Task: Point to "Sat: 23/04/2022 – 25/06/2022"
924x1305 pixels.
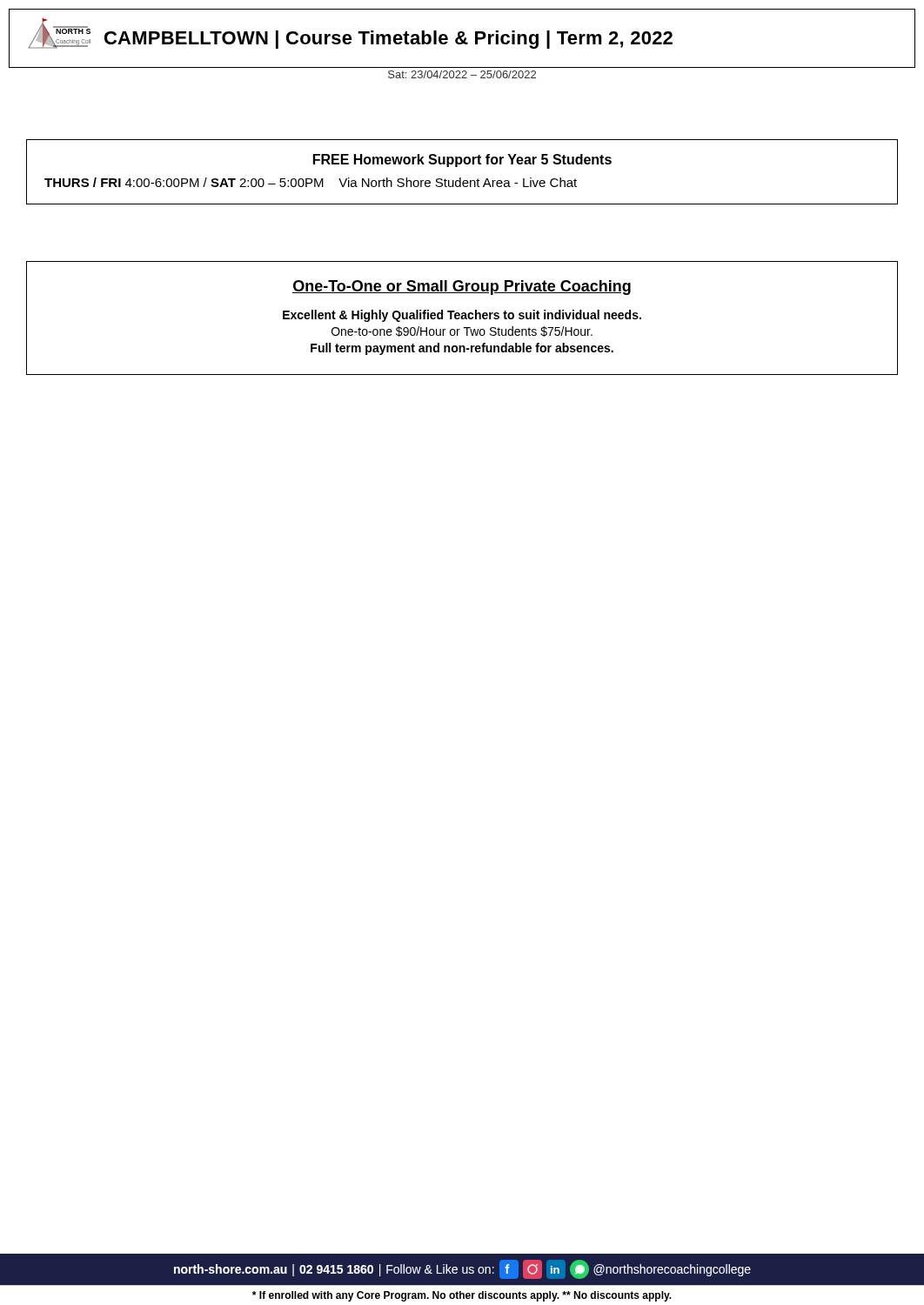Action: click(x=462, y=74)
